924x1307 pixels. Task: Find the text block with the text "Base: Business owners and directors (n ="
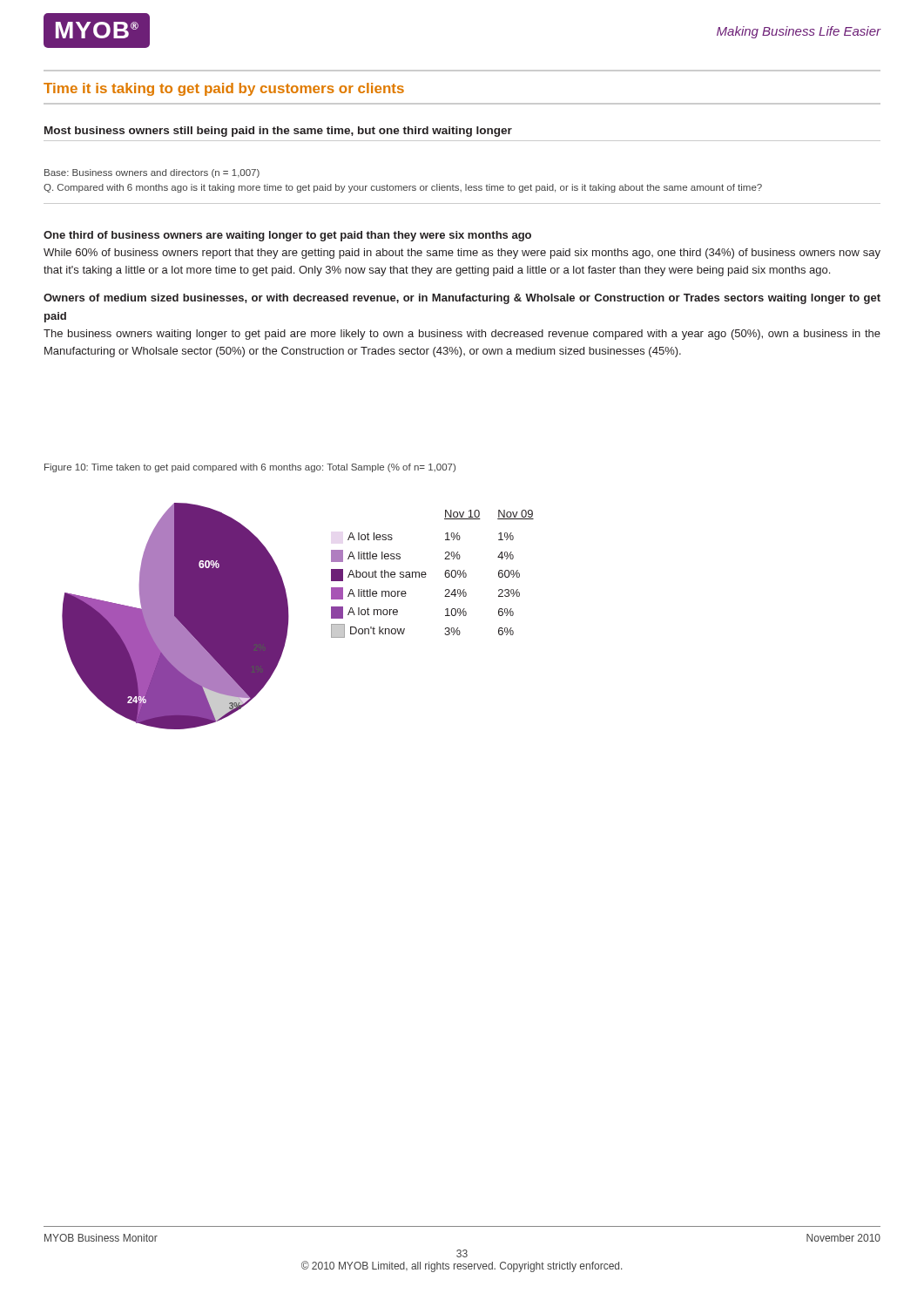coord(403,180)
